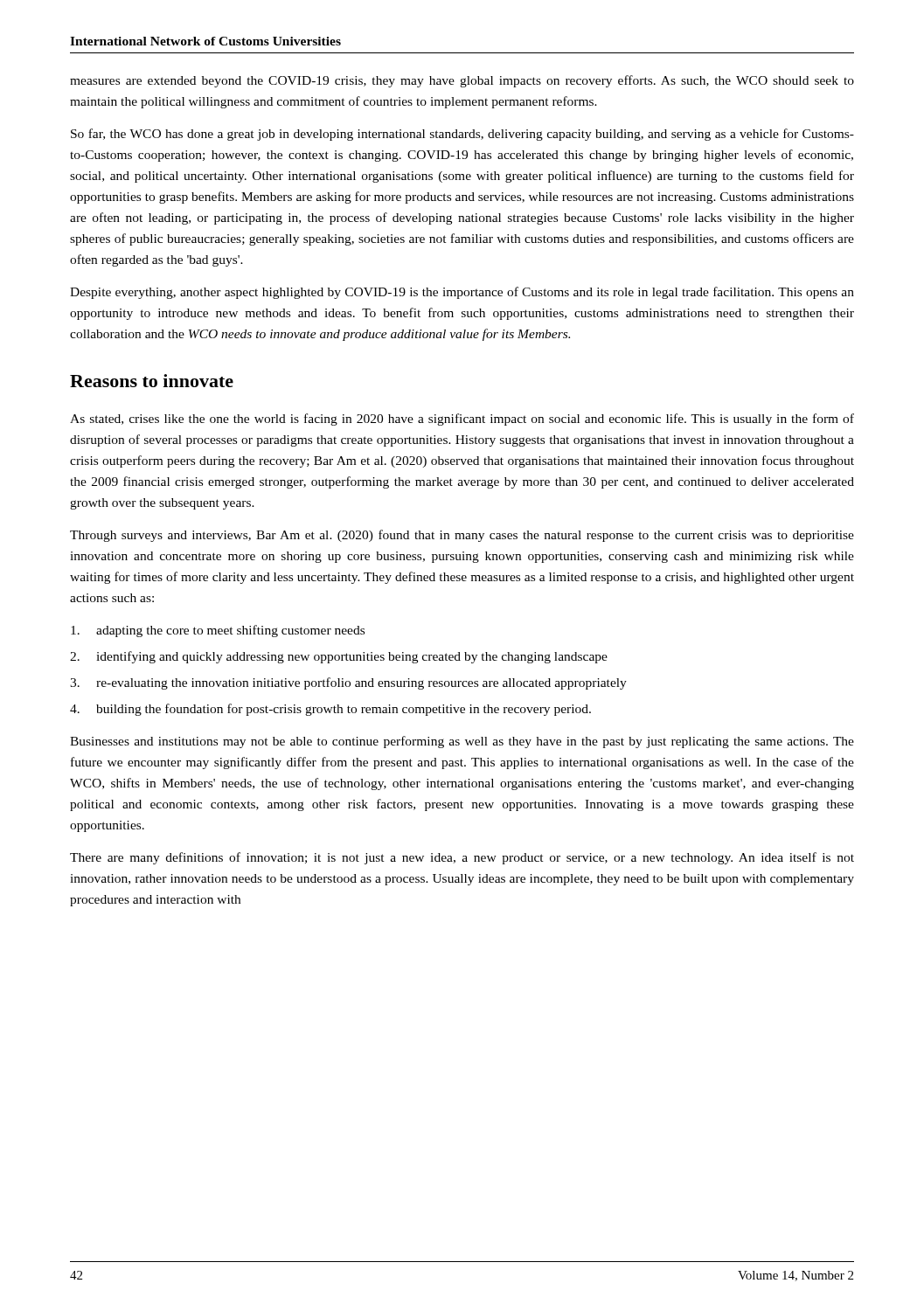
Task: Click on the text block containing "Businesses and institutions"
Action: (462, 783)
